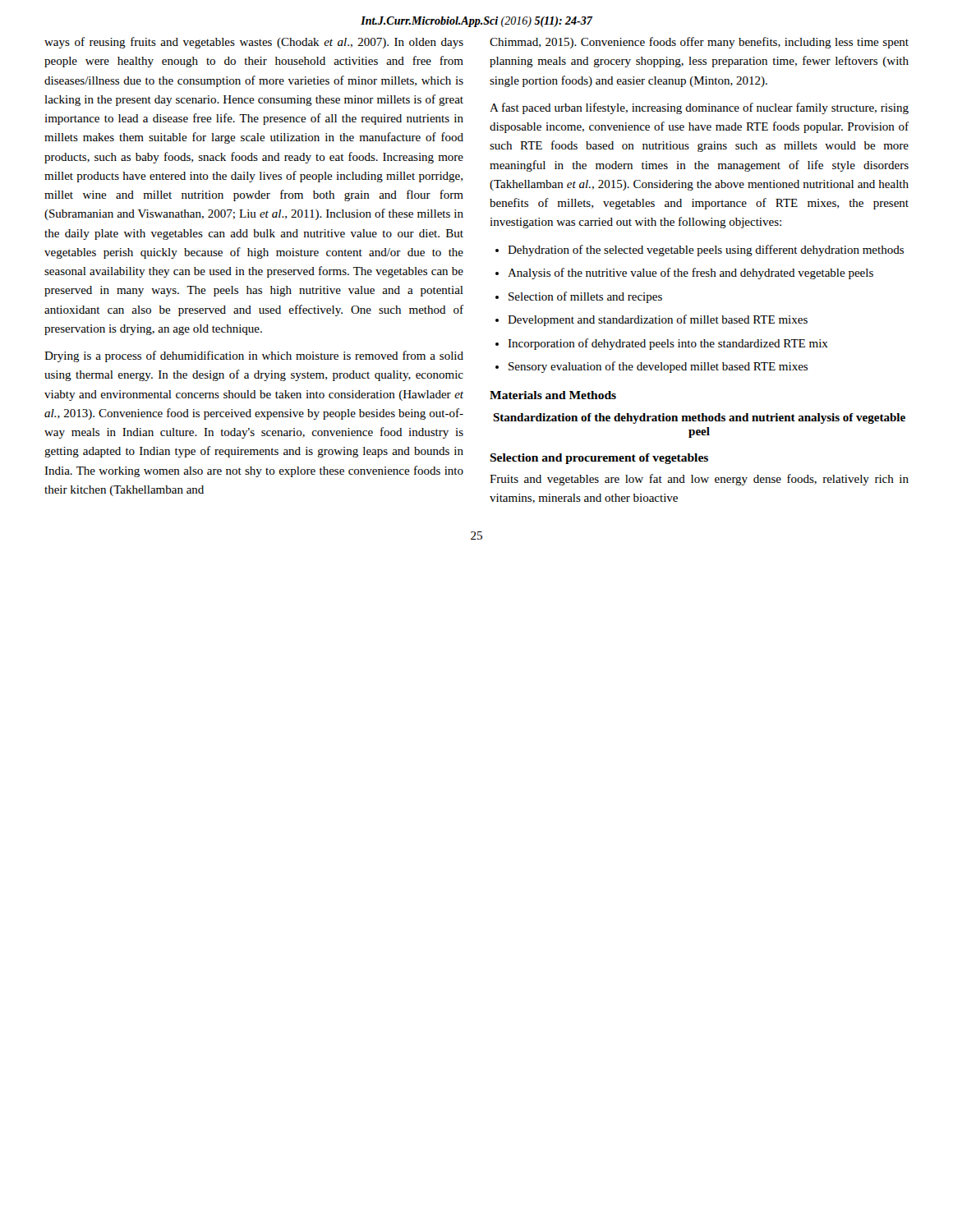Viewport: 953px width, 1232px height.
Task: Select the text block containing "A fast paced"
Action: [x=699, y=165]
